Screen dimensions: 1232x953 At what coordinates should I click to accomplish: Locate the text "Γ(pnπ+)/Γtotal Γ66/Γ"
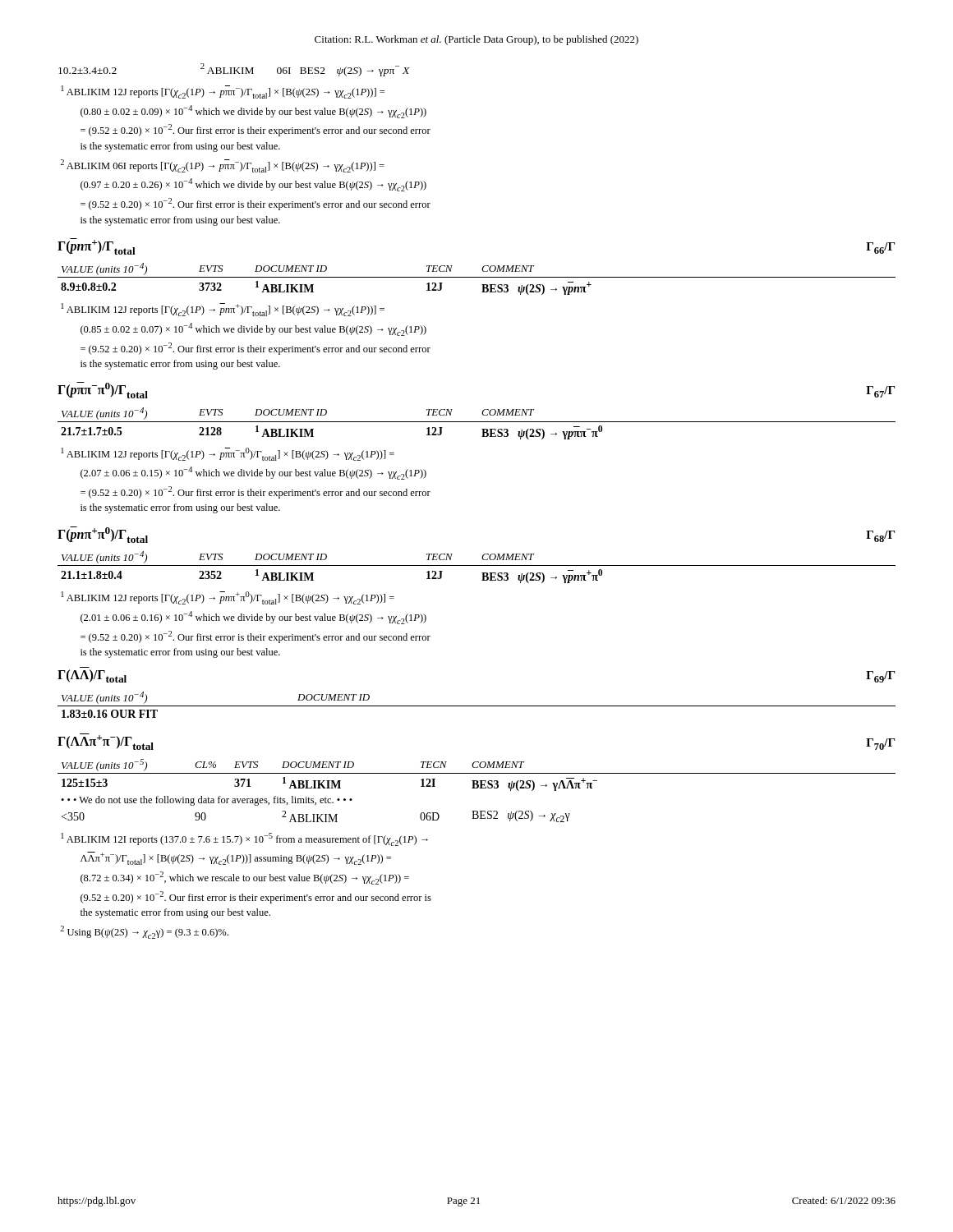pyautogui.click(x=105, y=245)
